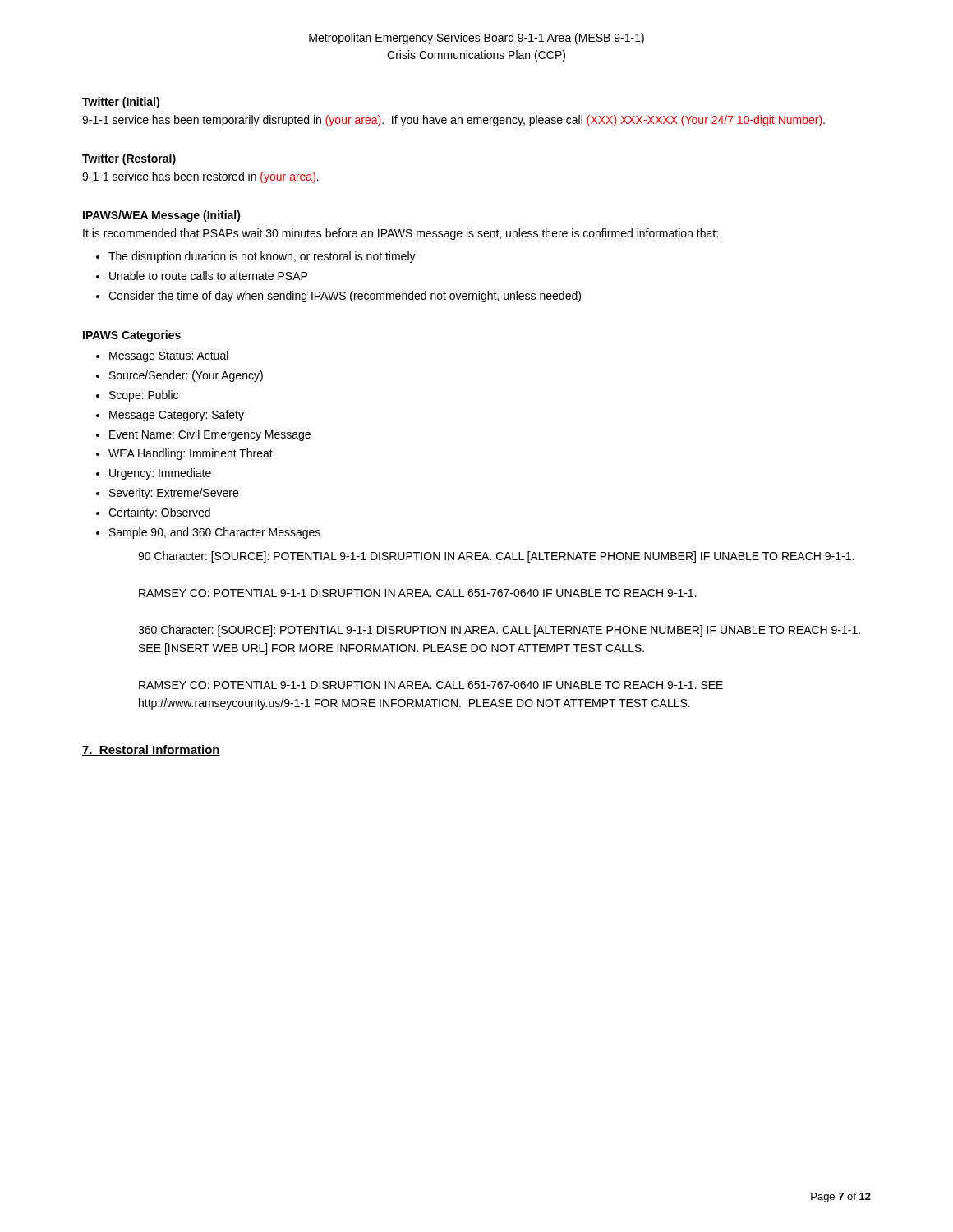Select the text starting "Message Category: Safety"
The width and height of the screenshot is (953, 1232).
(176, 415)
